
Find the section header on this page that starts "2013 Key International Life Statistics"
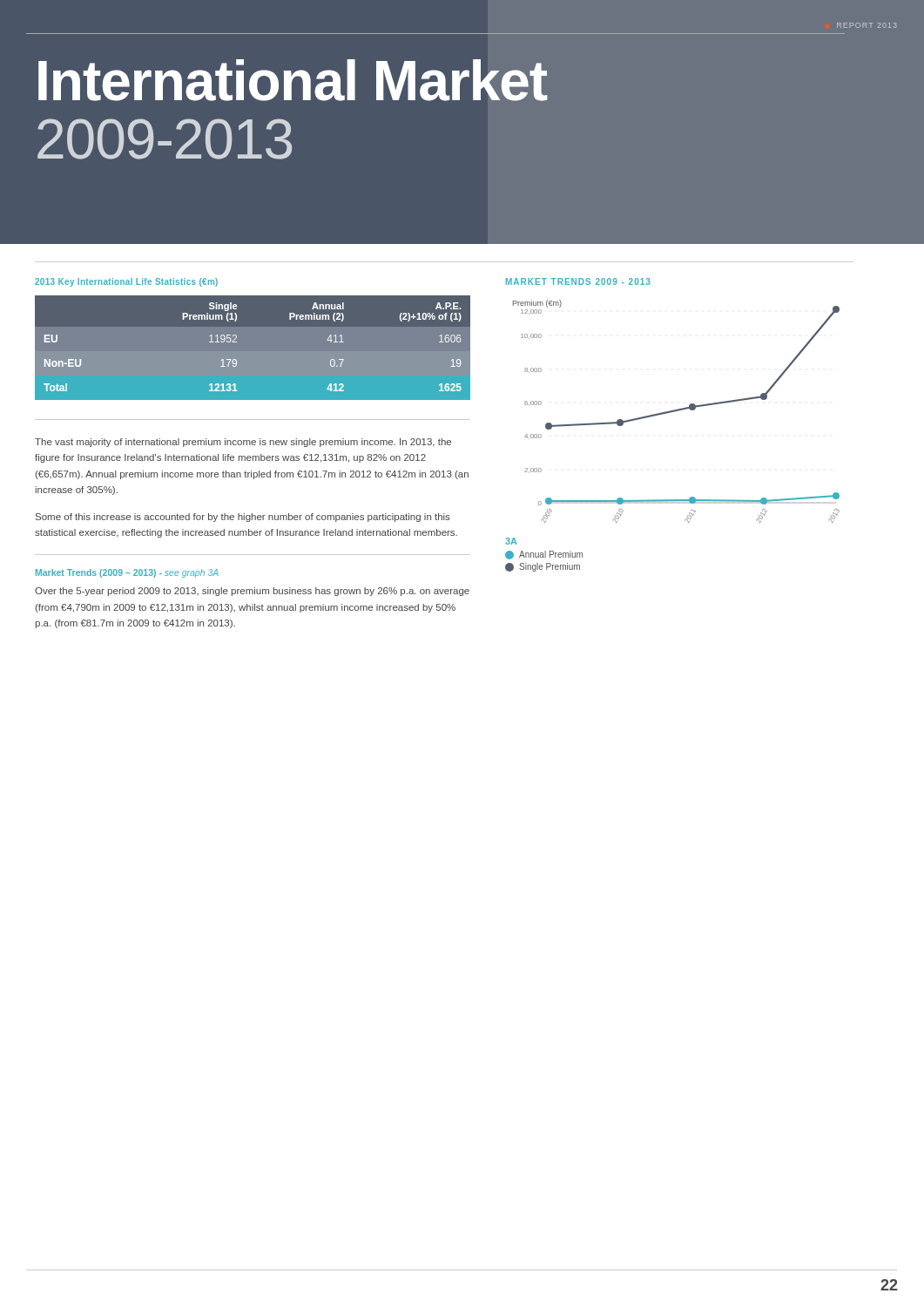127,282
